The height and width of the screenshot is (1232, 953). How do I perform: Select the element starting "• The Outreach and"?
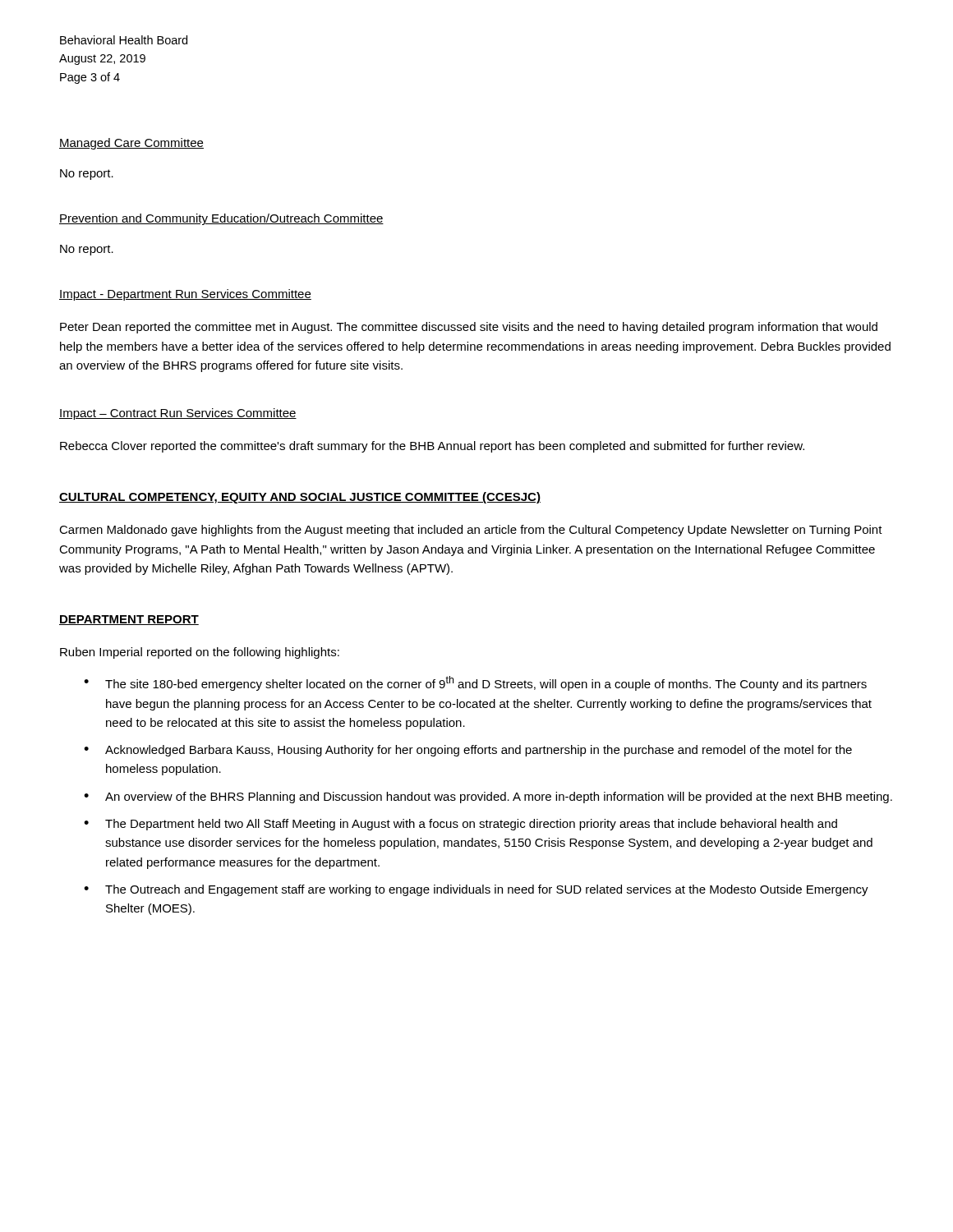point(489,899)
